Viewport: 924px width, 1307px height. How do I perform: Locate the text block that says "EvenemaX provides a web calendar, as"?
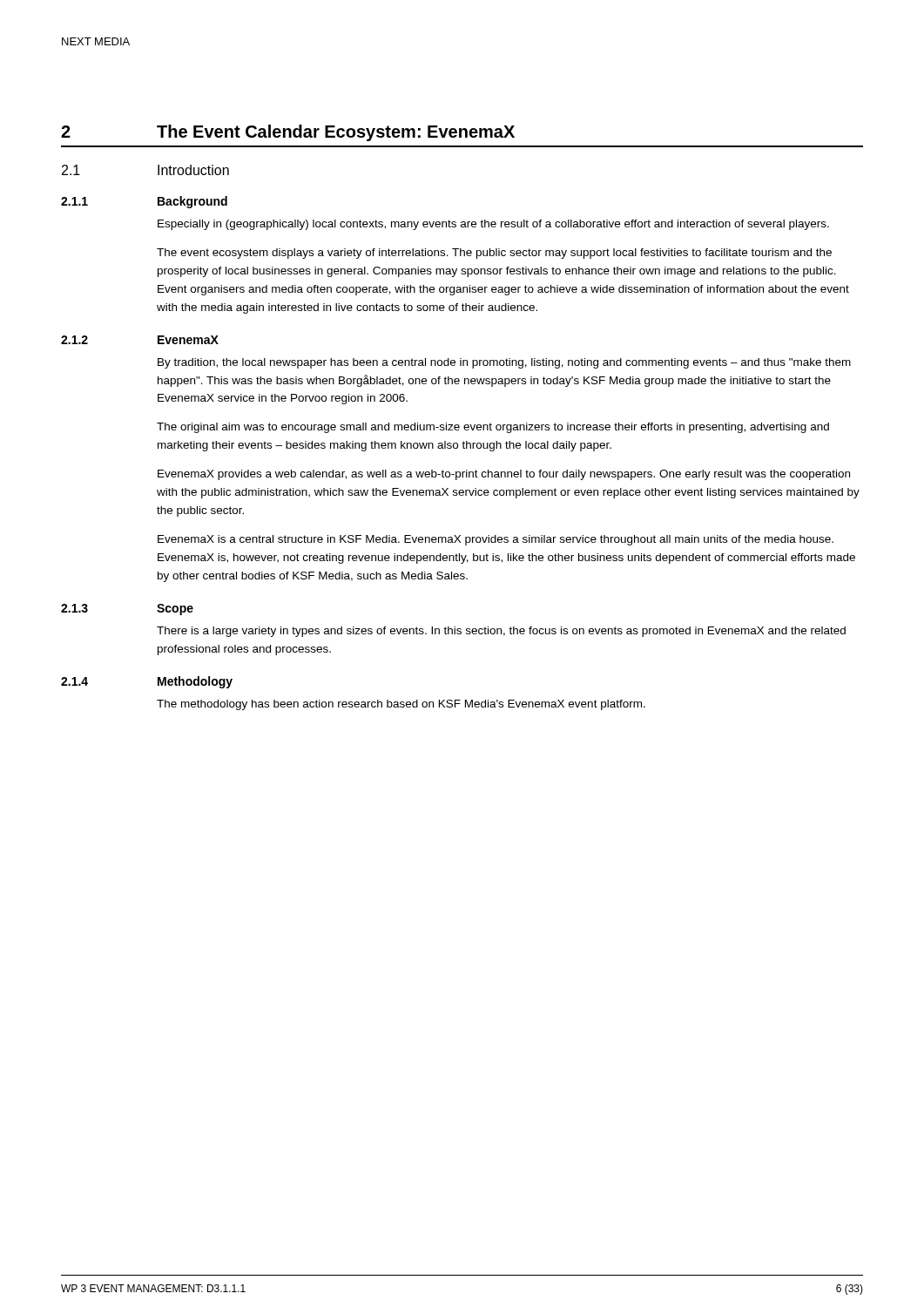462,493
